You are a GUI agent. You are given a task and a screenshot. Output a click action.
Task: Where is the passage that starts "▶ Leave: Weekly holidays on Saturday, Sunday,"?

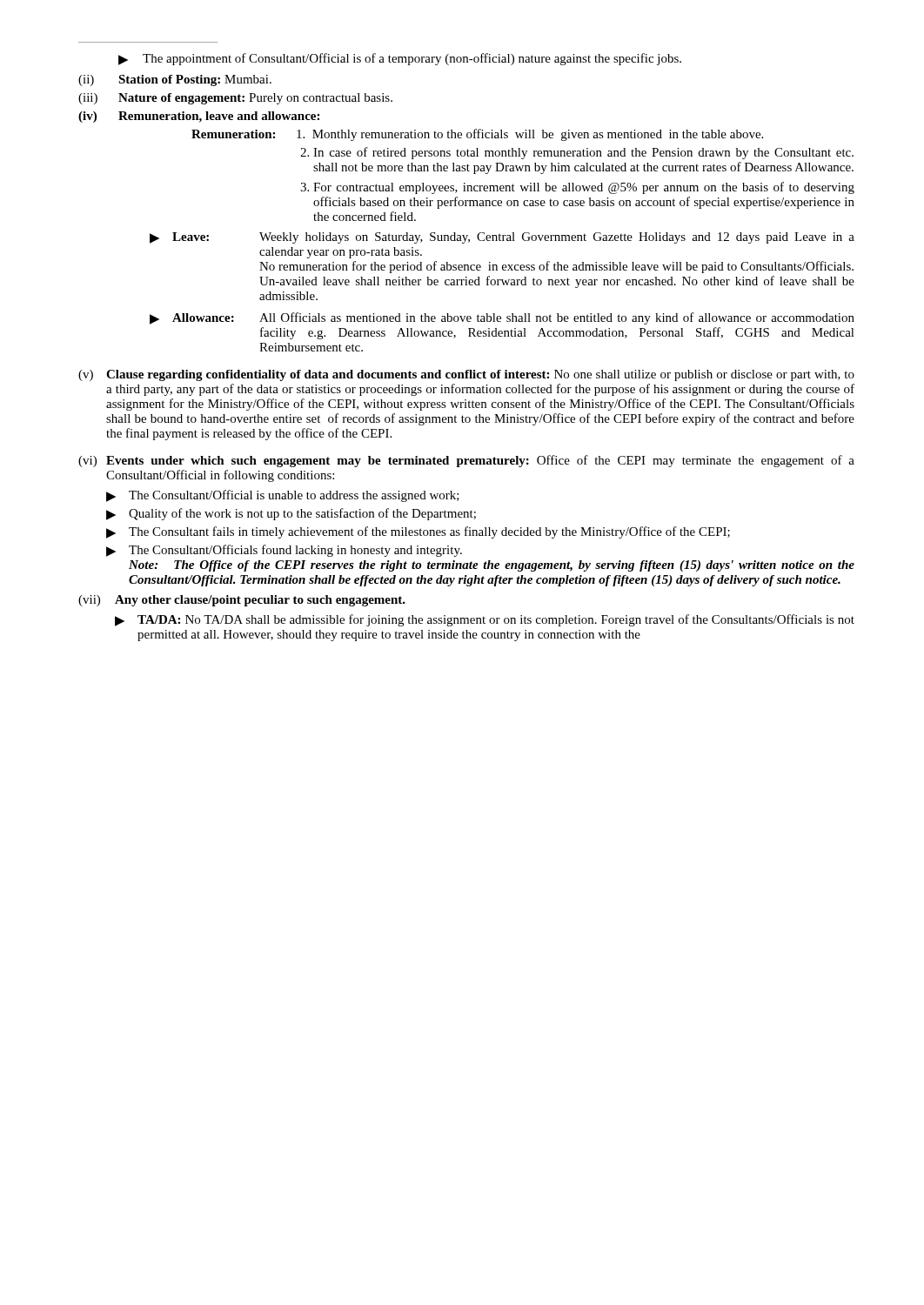point(502,267)
